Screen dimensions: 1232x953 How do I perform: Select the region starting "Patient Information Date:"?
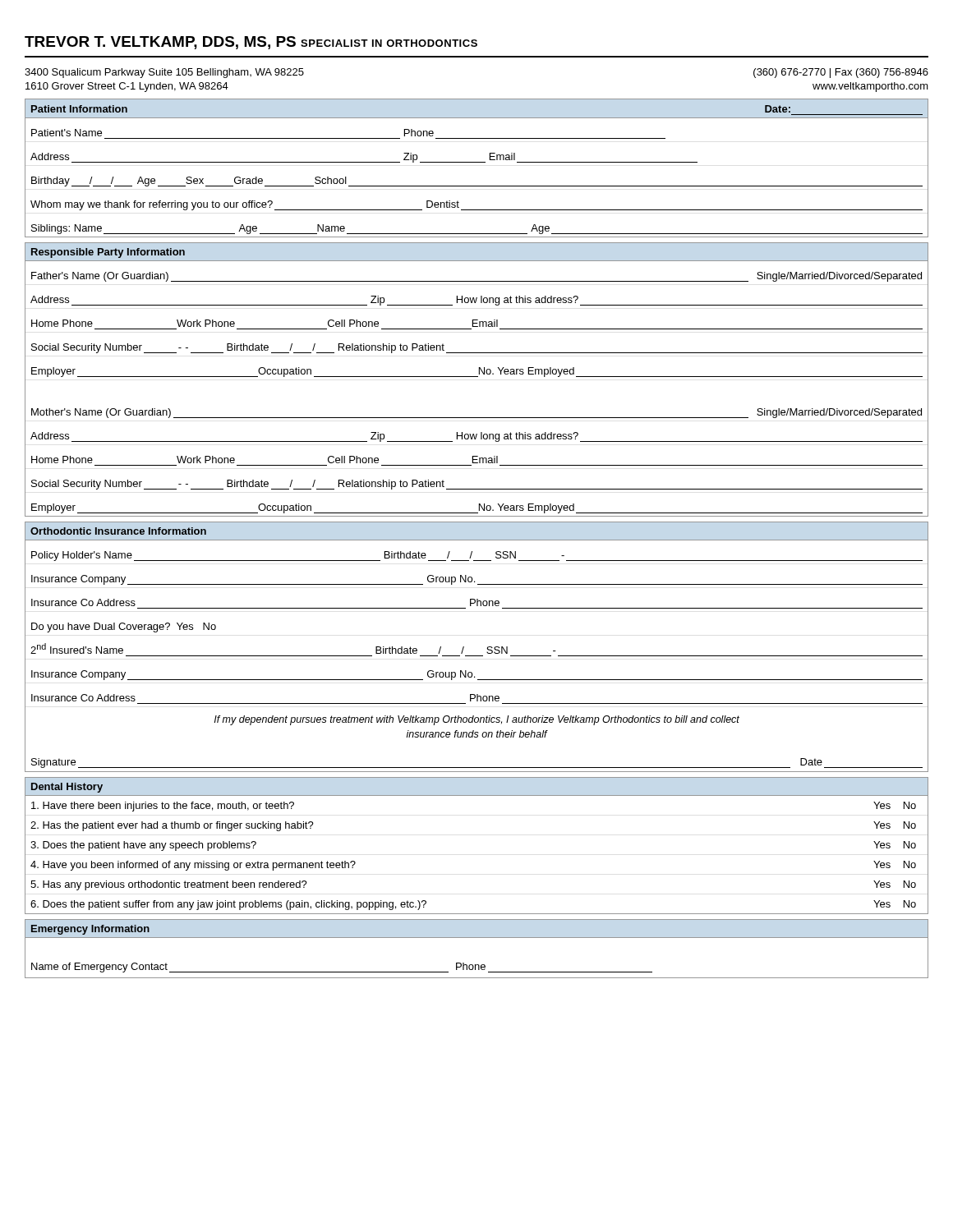point(476,108)
